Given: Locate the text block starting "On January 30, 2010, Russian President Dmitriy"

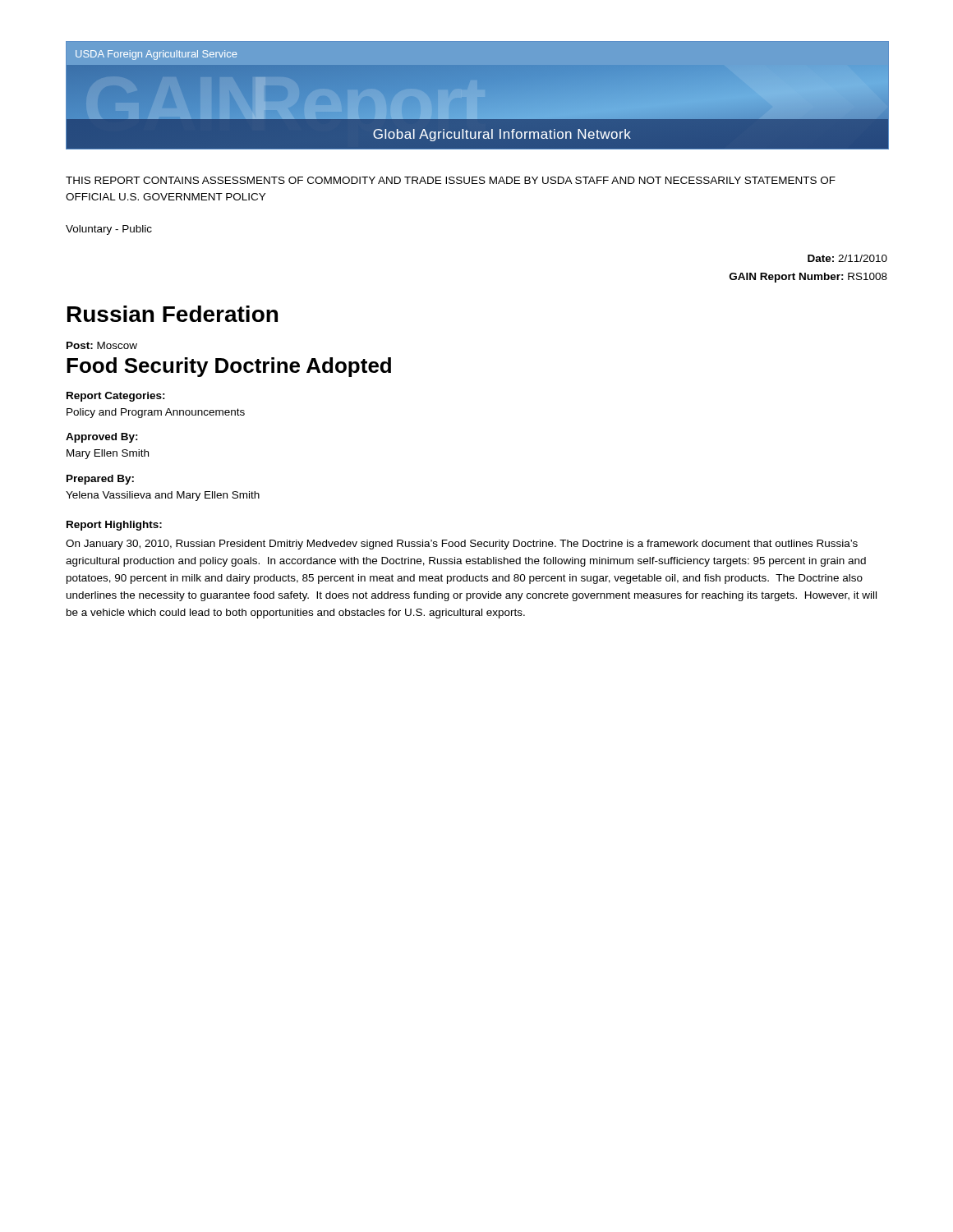Looking at the screenshot, I should pyautogui.click(x=472, y=578).
